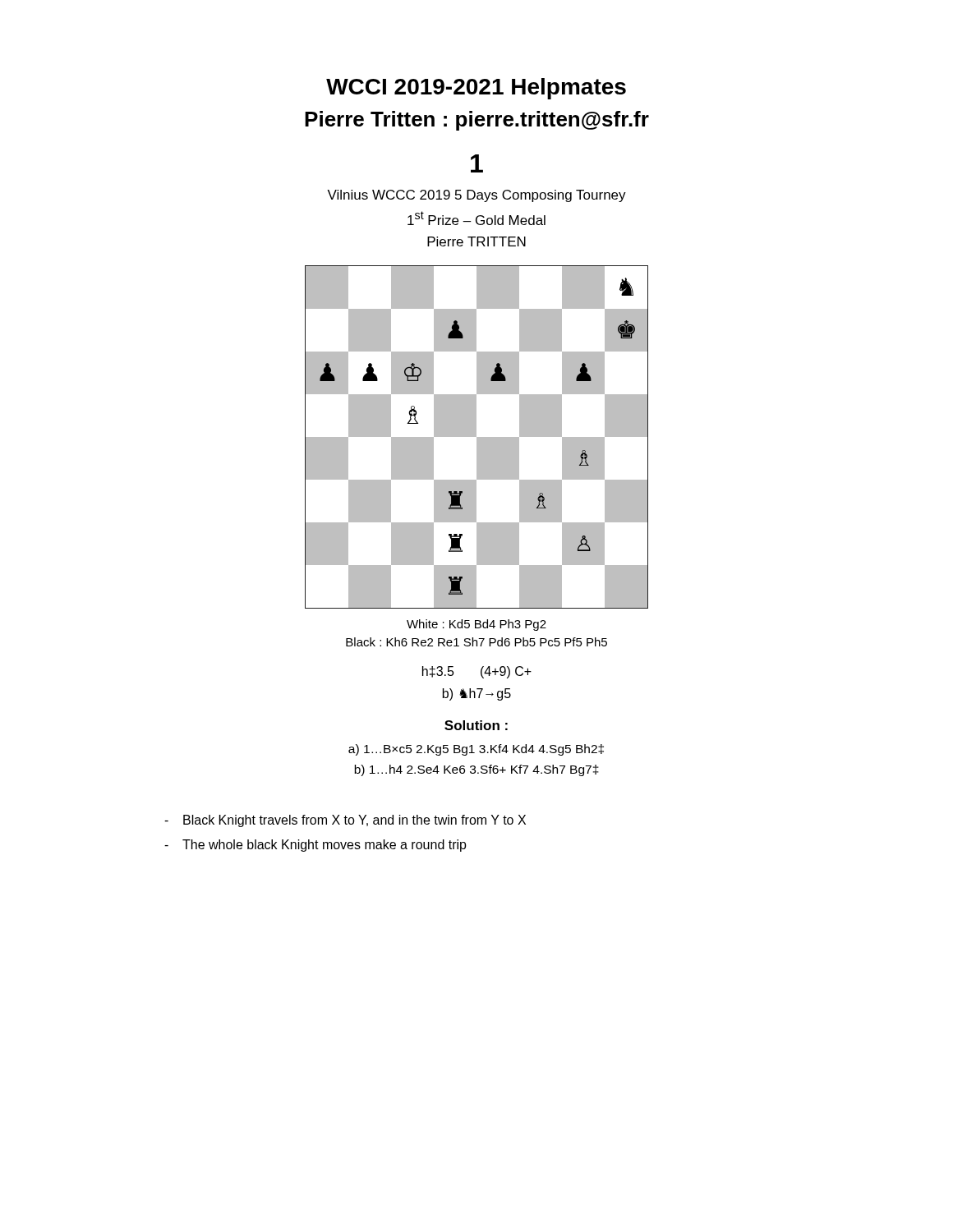Navigate to the text starting "- The whole black Knight moves make"
The width and height of the screenshot is (953, 1232).
coord(315,845)
